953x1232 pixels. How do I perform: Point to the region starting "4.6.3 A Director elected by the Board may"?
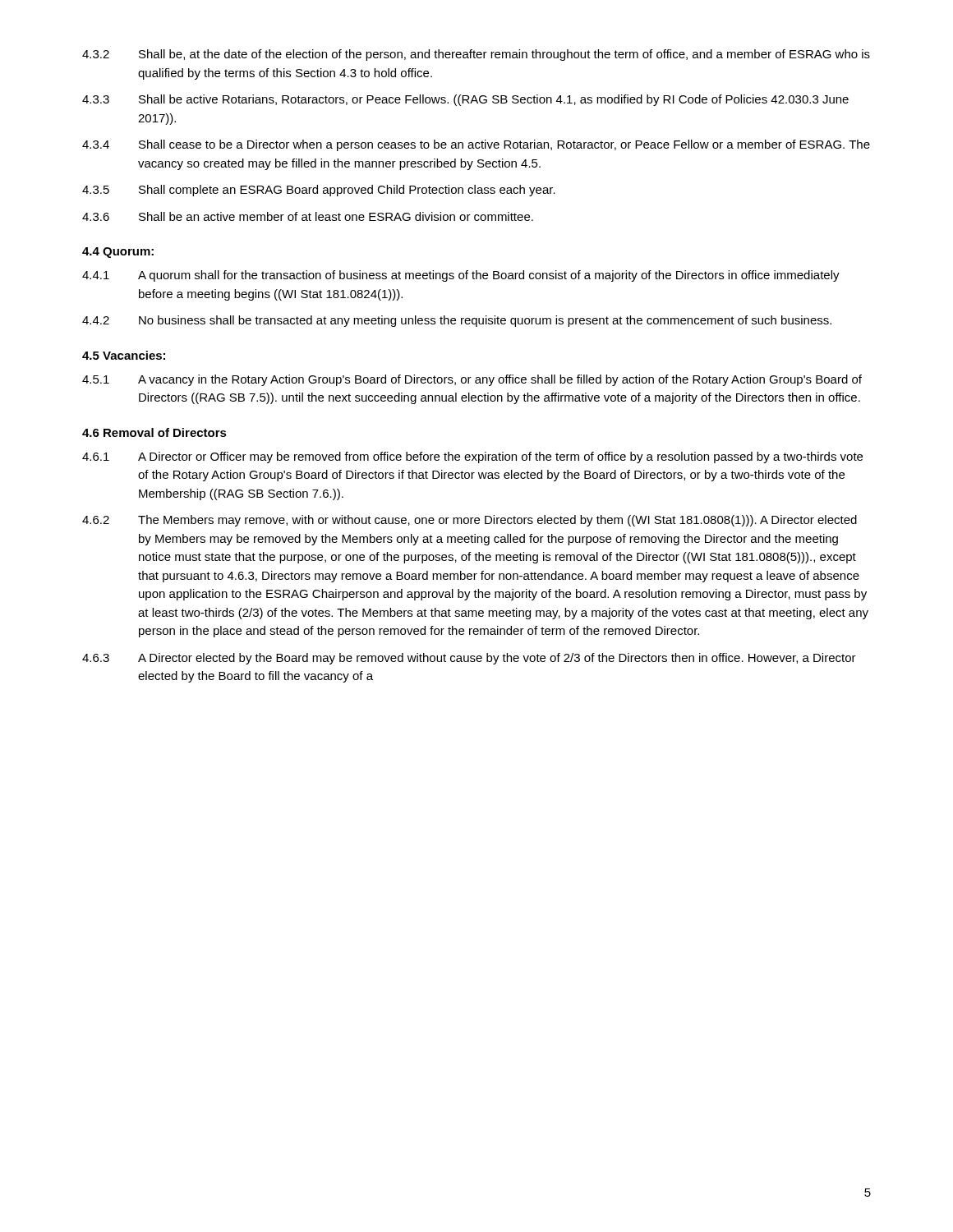pos(476,667)
